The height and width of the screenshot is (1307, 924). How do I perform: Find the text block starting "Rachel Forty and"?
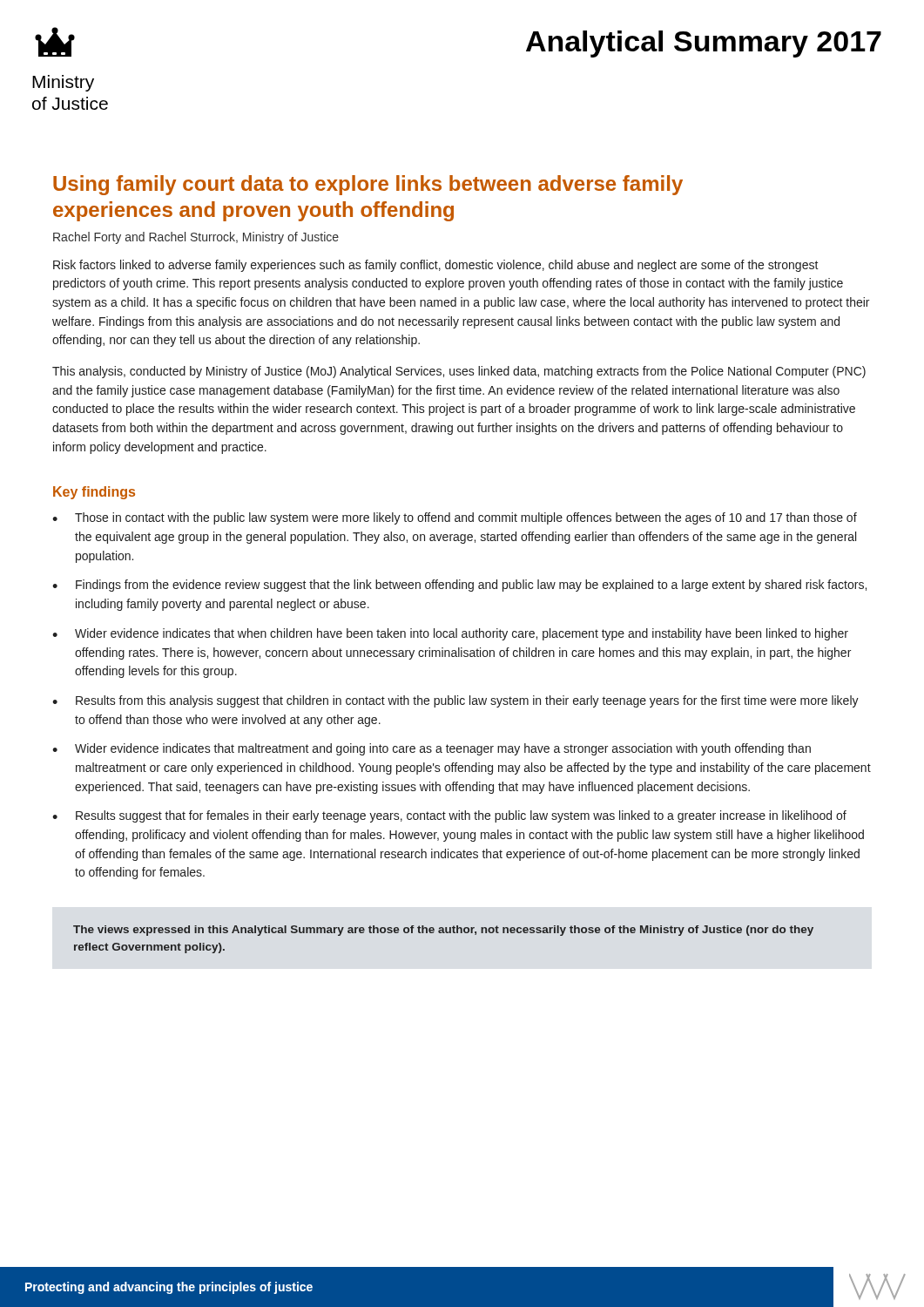tap(196, 237)
